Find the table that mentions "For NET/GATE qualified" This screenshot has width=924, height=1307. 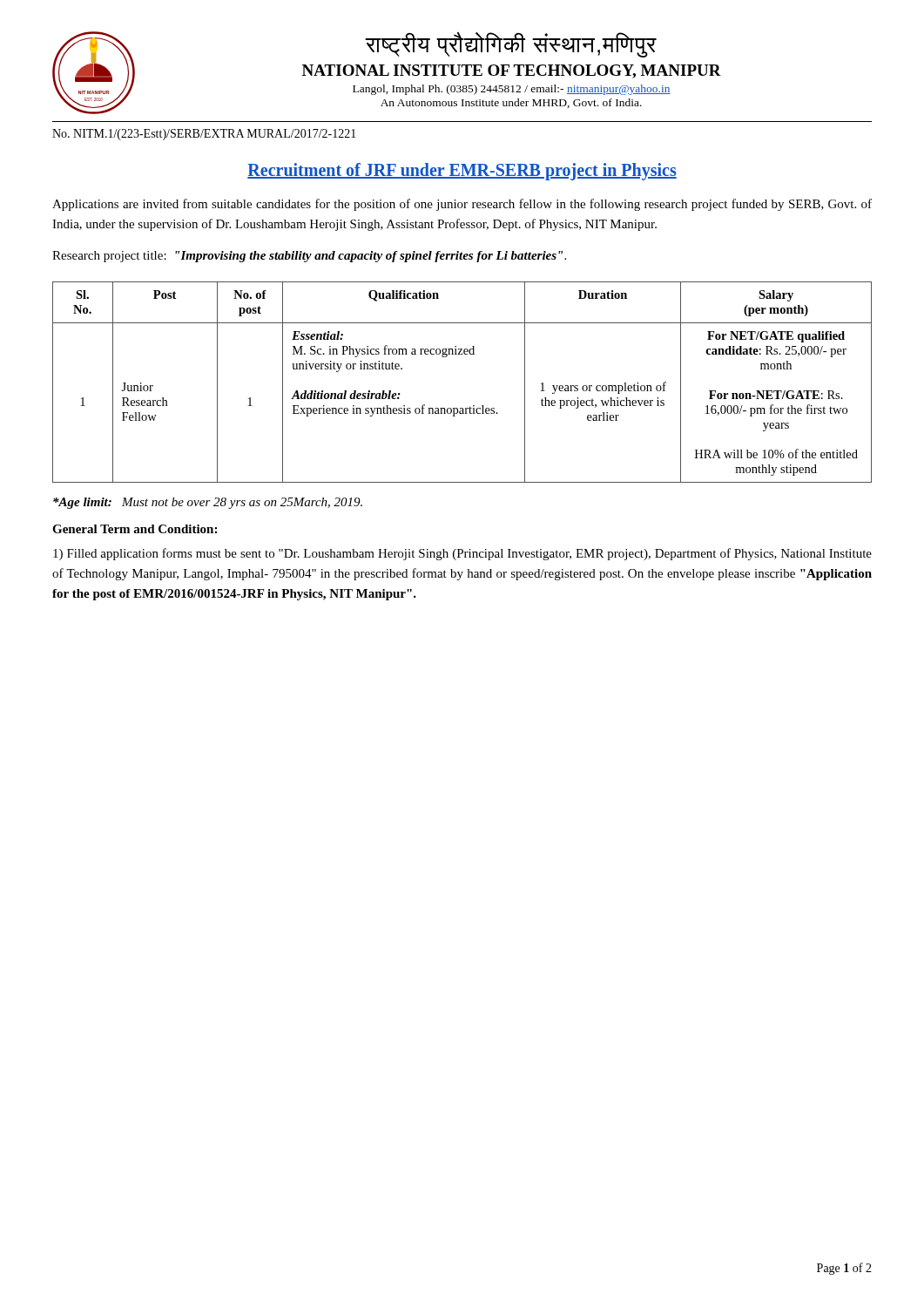(462, 382)
